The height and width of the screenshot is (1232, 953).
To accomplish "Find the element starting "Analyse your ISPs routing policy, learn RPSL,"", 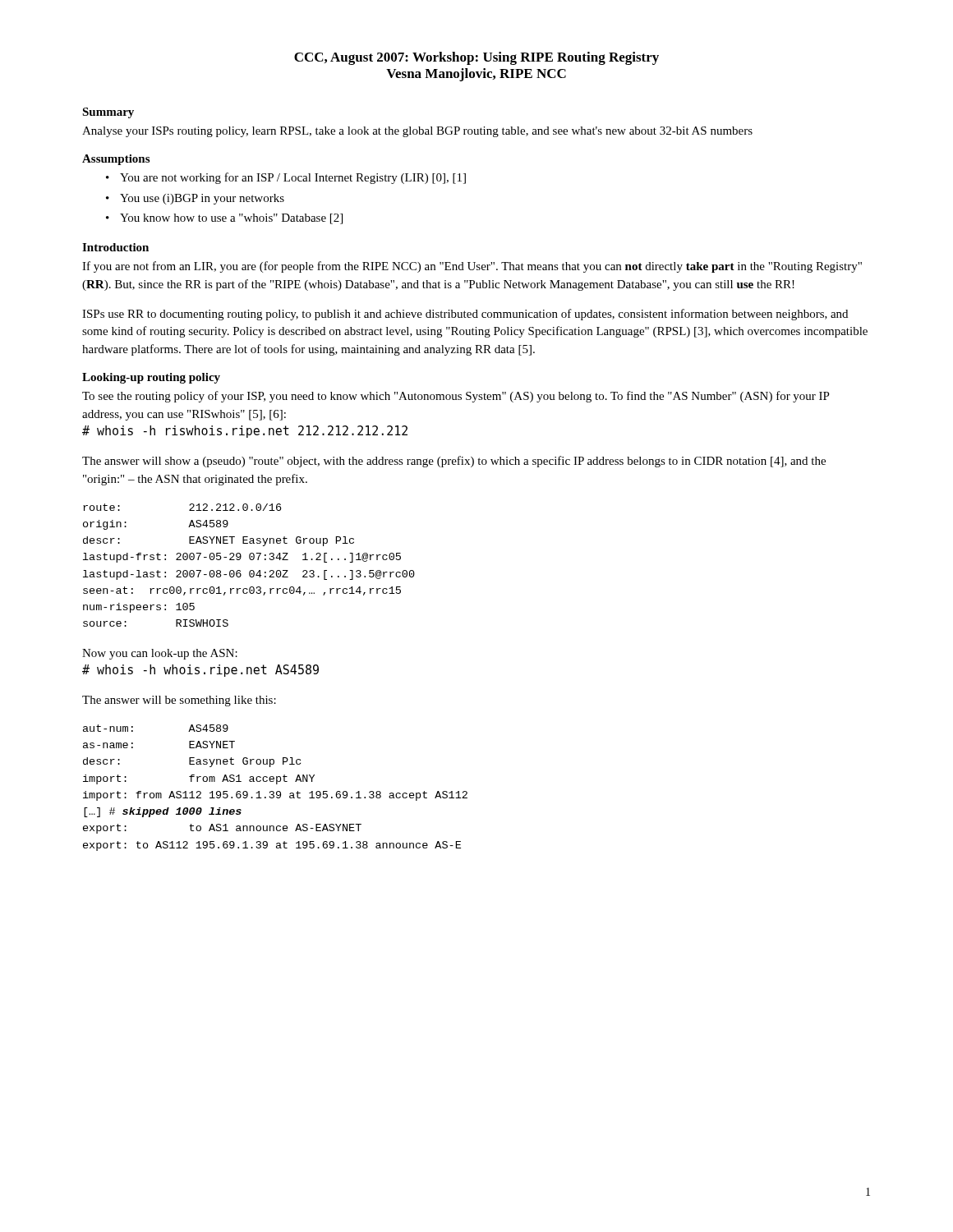I will pos(417,131).
